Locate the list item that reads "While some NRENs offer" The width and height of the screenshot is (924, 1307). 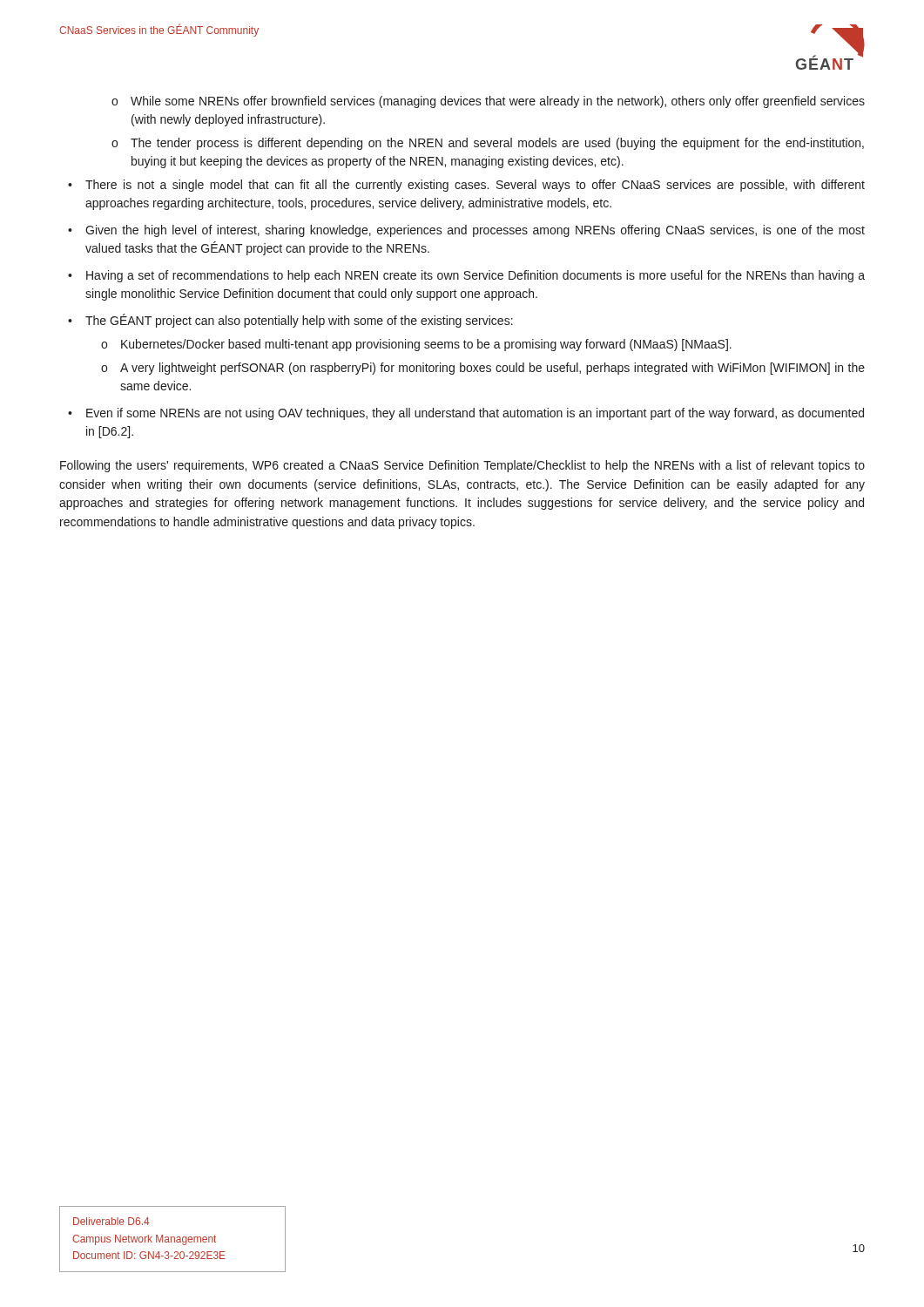click(x=498, y=110)
